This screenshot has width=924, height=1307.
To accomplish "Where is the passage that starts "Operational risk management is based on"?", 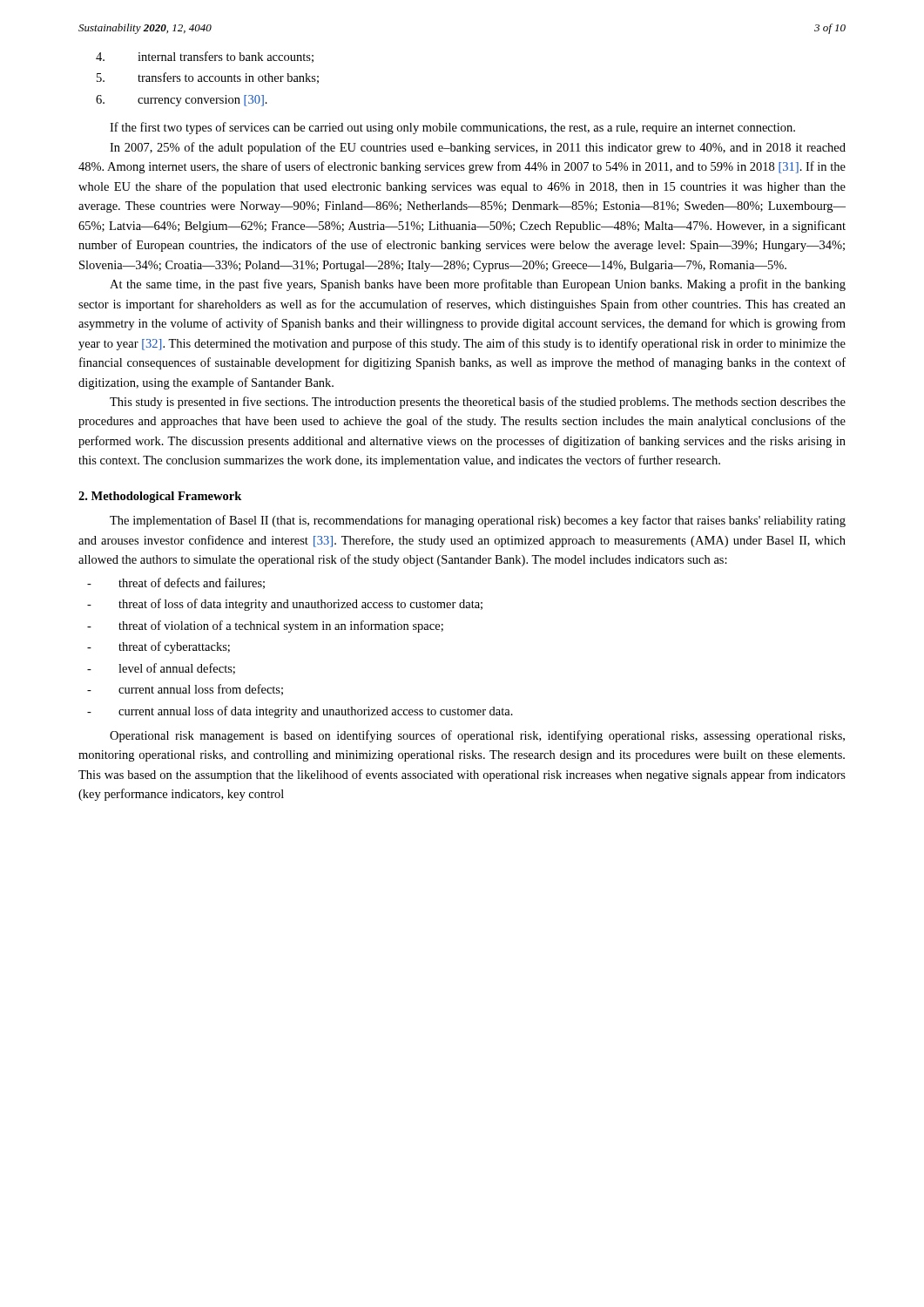I will point(462,765).
